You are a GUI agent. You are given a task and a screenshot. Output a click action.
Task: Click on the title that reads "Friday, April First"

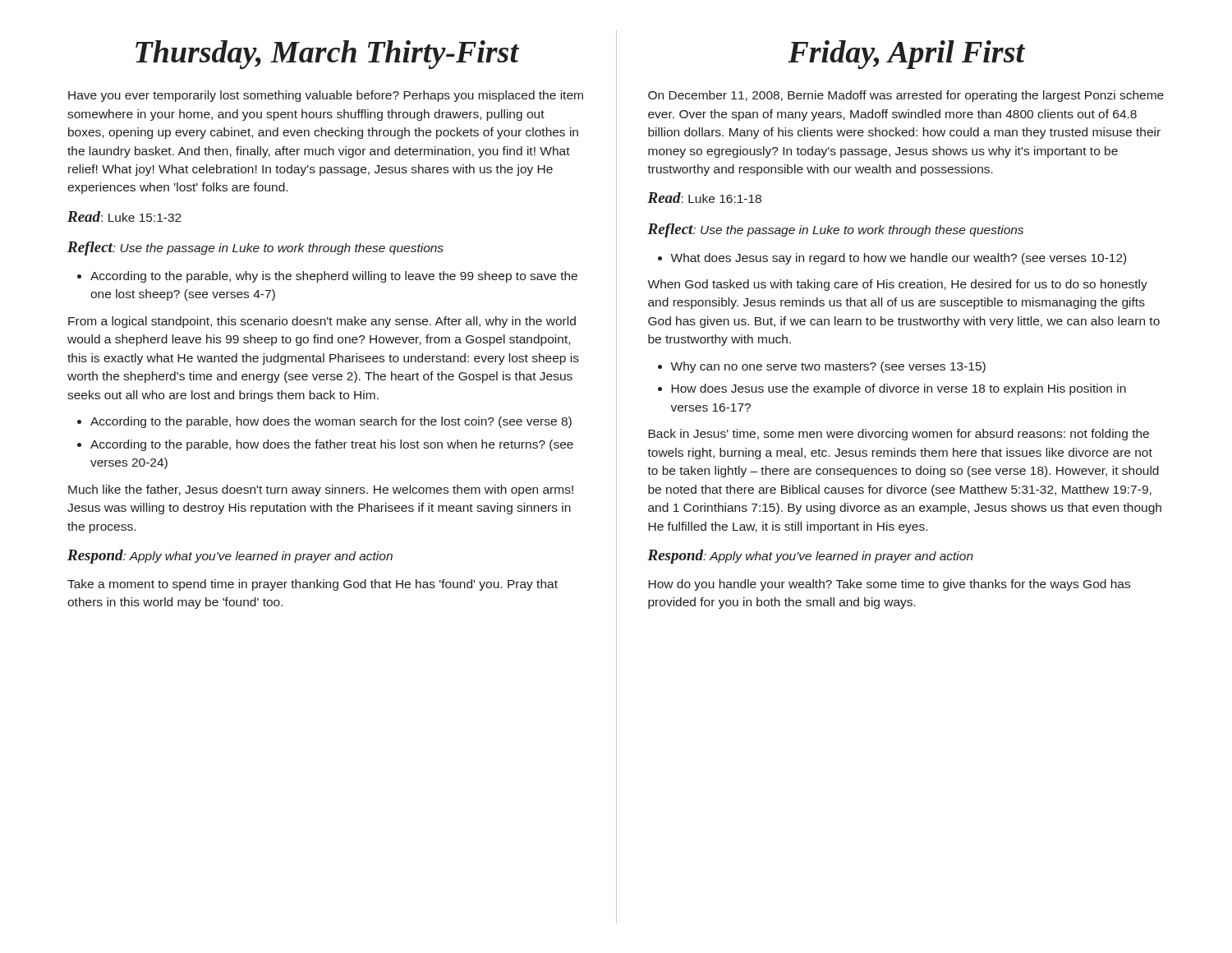pyautogui.click(x=906, y=52)
